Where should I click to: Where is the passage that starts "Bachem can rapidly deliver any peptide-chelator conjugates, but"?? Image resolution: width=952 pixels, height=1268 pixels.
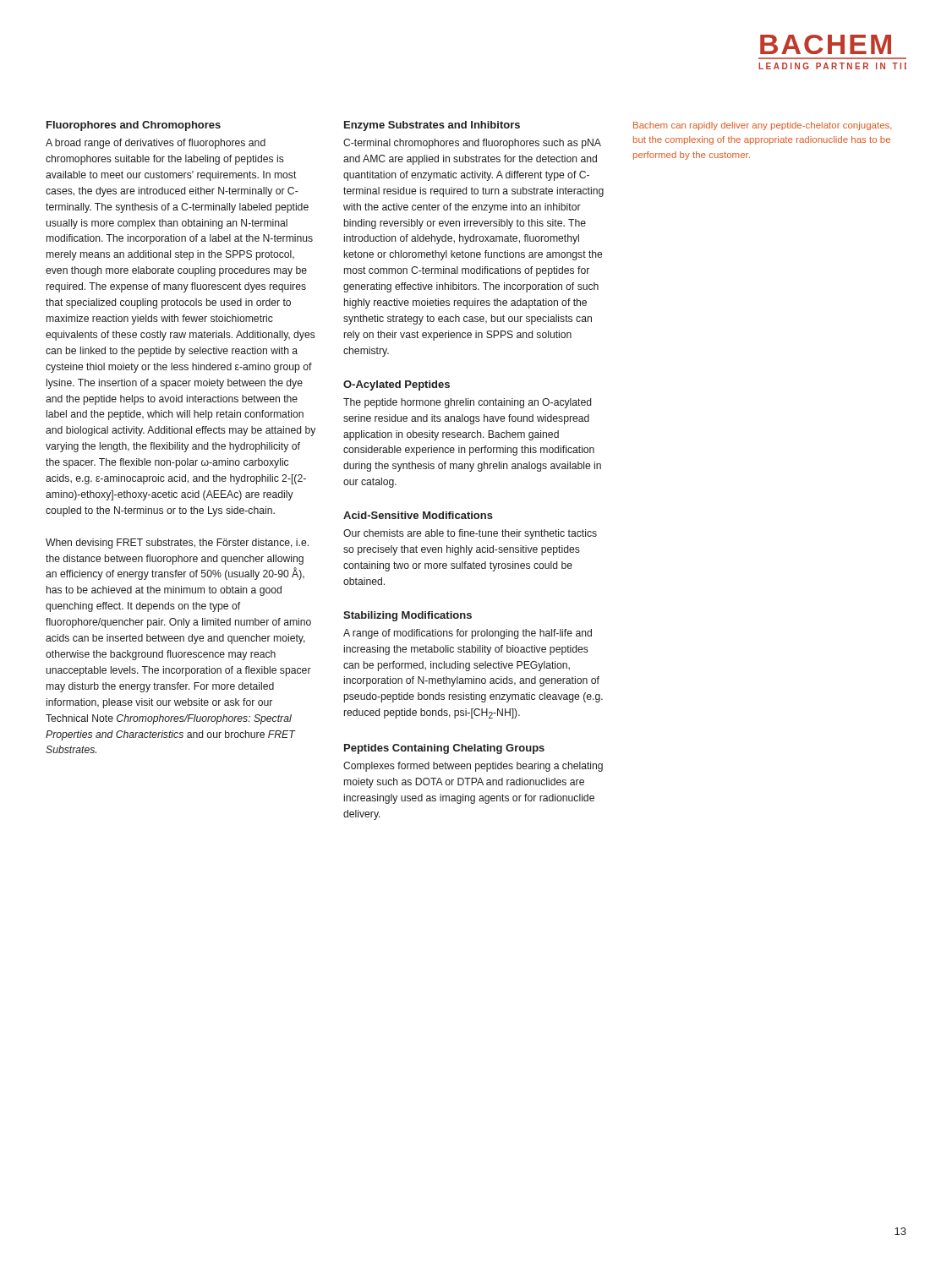[762, 140]
